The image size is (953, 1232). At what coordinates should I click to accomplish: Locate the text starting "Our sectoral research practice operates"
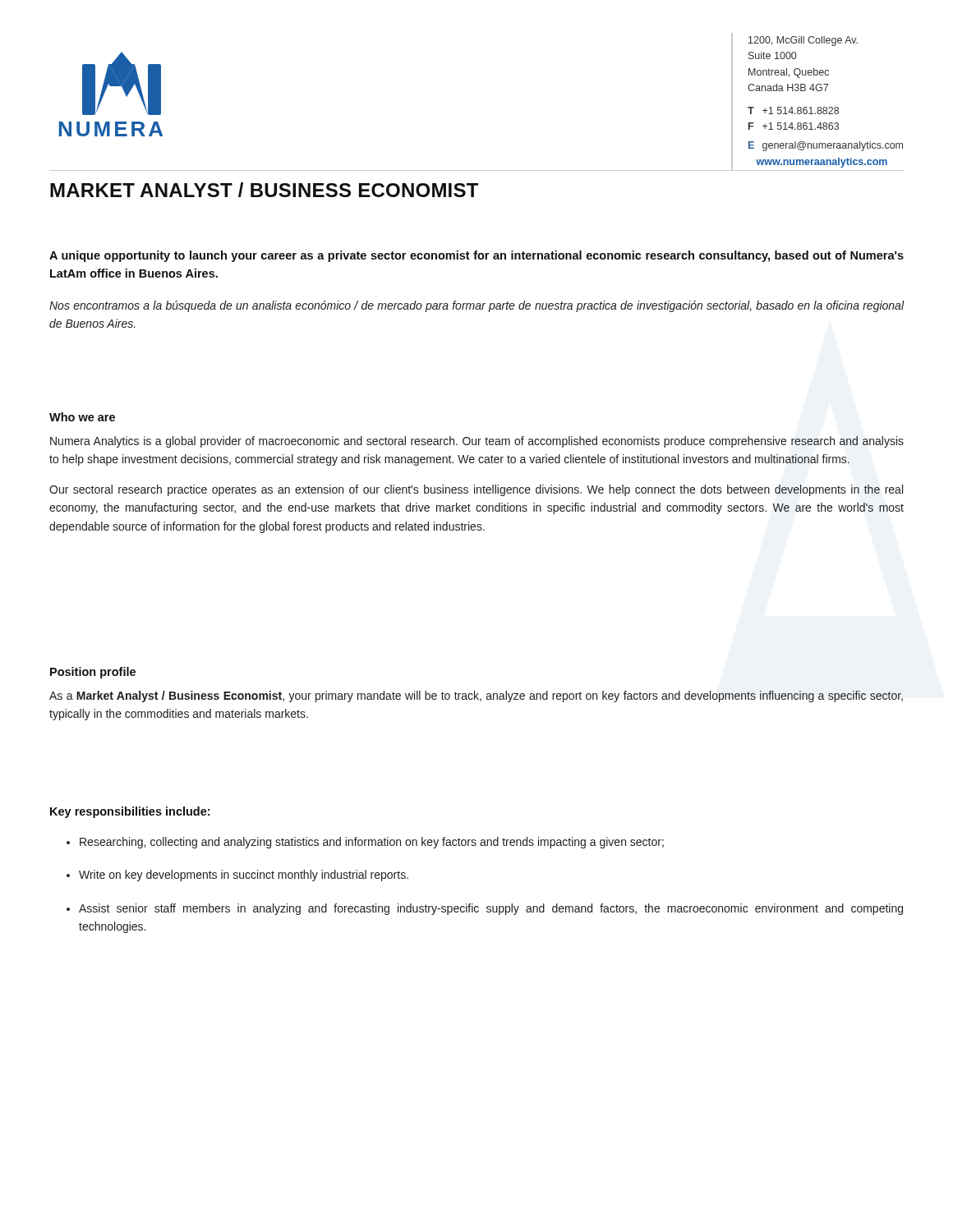click(476, 508)
